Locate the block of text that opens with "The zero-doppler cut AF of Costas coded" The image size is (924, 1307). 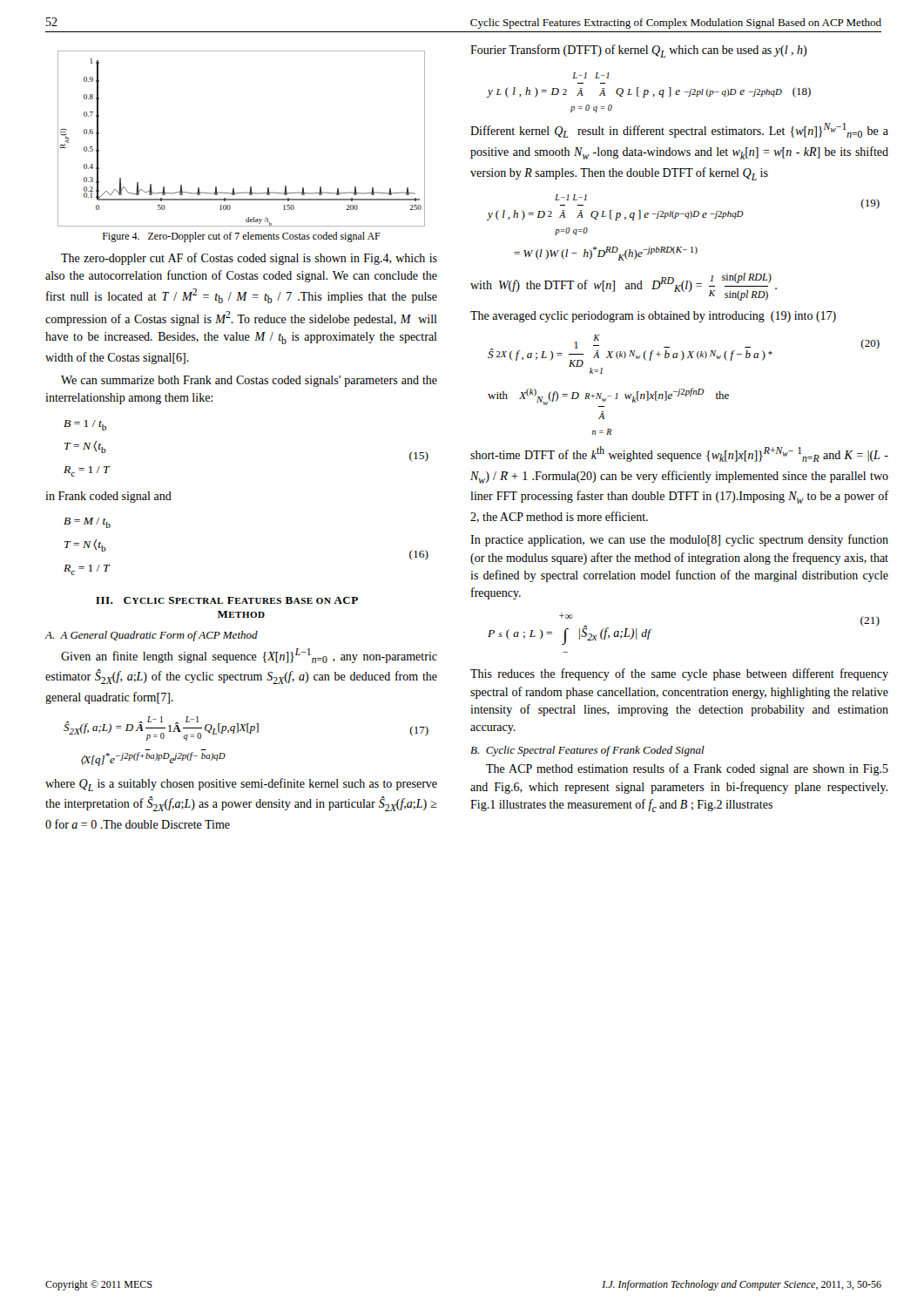(241, 329)
